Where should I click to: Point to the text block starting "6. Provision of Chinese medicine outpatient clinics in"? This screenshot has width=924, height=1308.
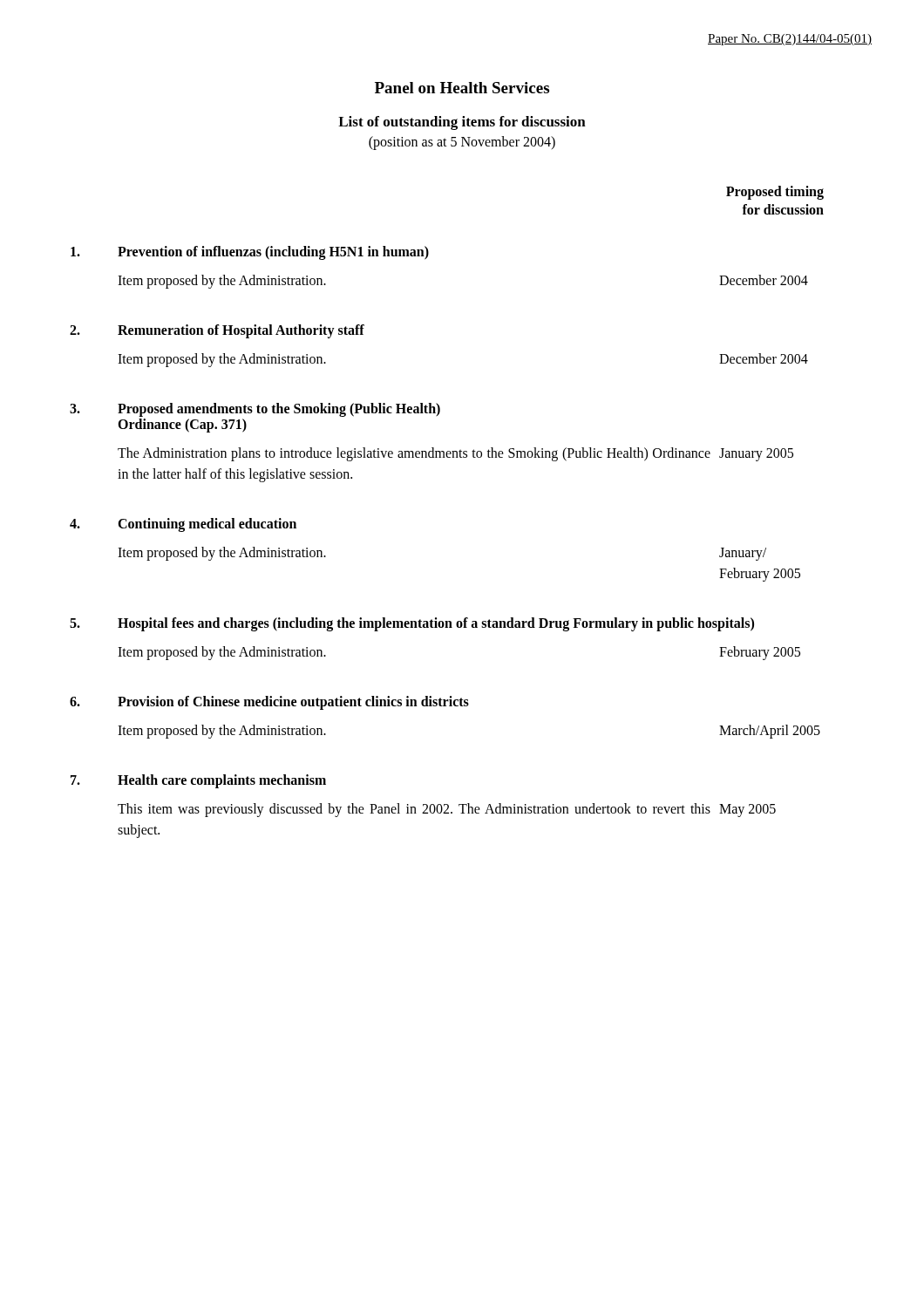pyautogui.click(x=269, y=703)
